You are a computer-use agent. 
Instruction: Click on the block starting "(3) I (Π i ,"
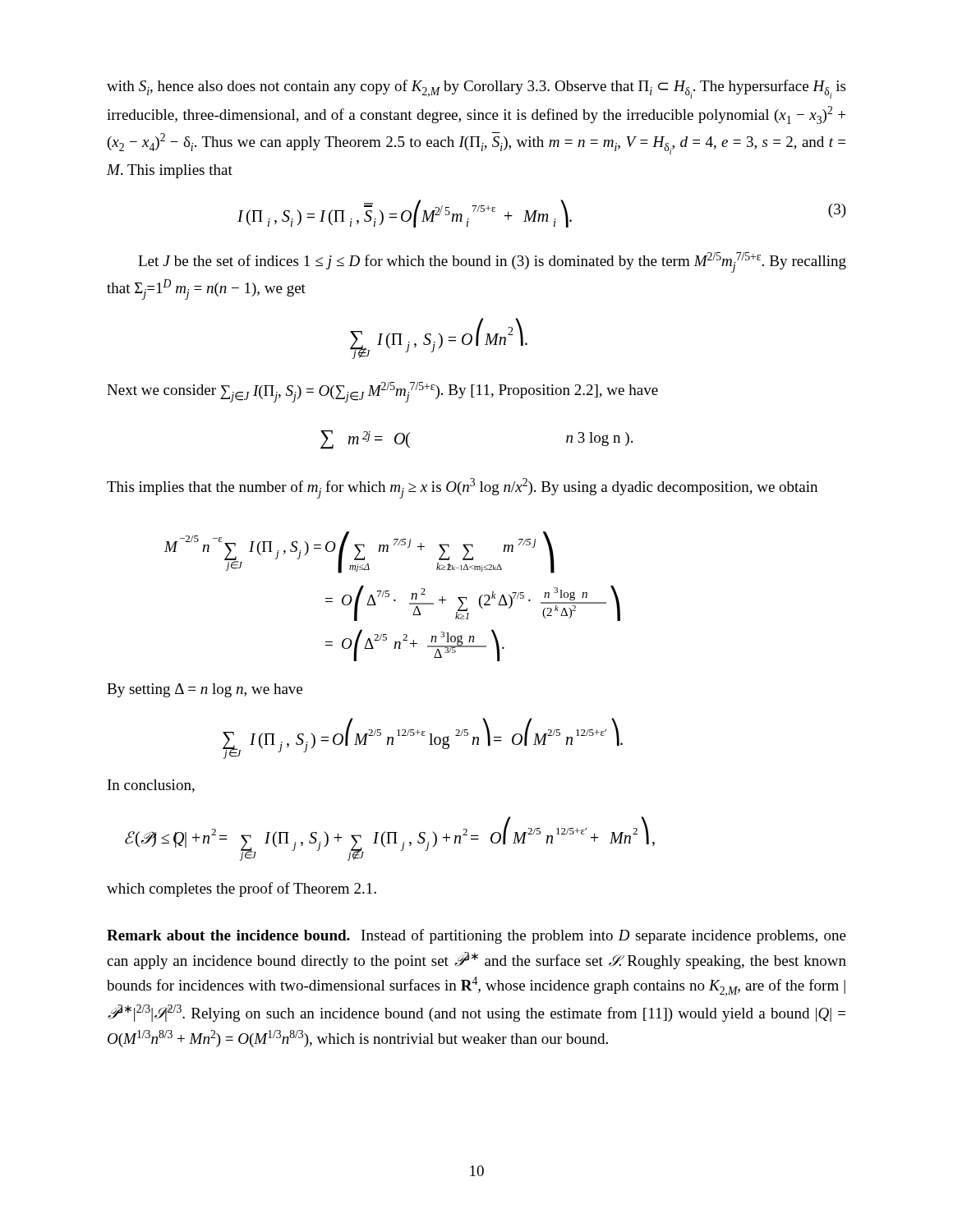pos(542,215)
